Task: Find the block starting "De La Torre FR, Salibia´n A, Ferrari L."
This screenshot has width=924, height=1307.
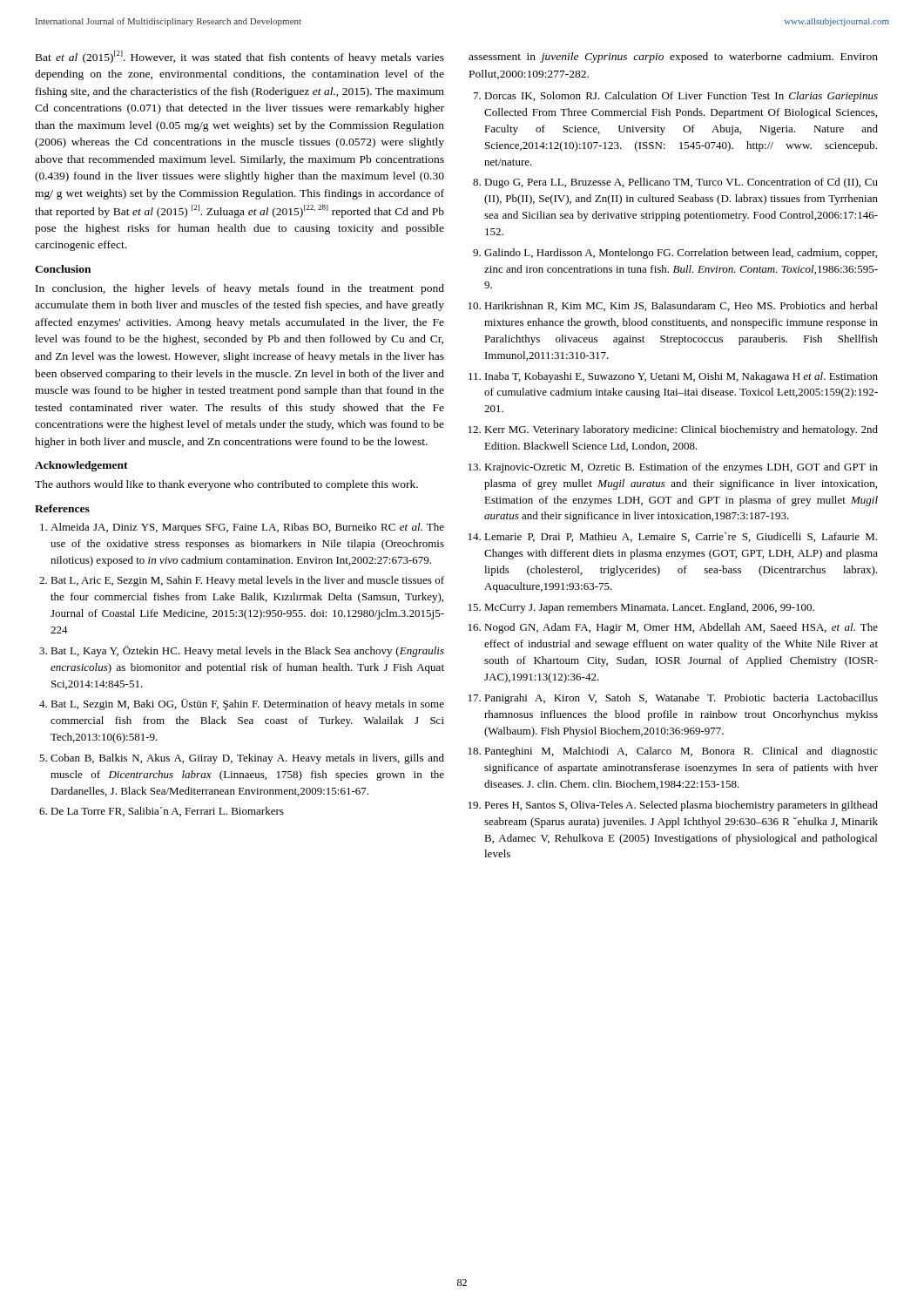Action: coord(247,812)
